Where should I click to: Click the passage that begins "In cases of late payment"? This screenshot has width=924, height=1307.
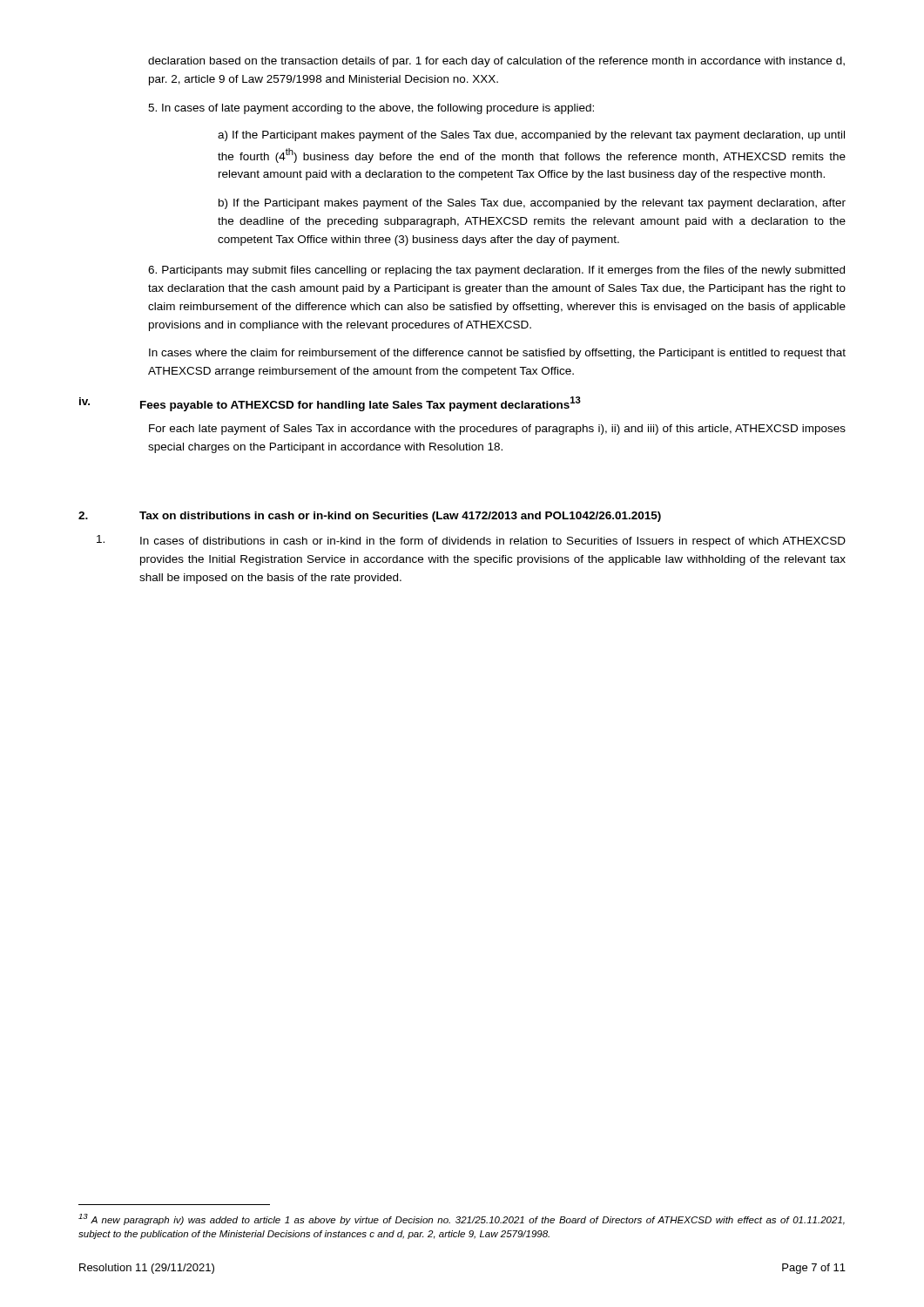pos(497,108)
